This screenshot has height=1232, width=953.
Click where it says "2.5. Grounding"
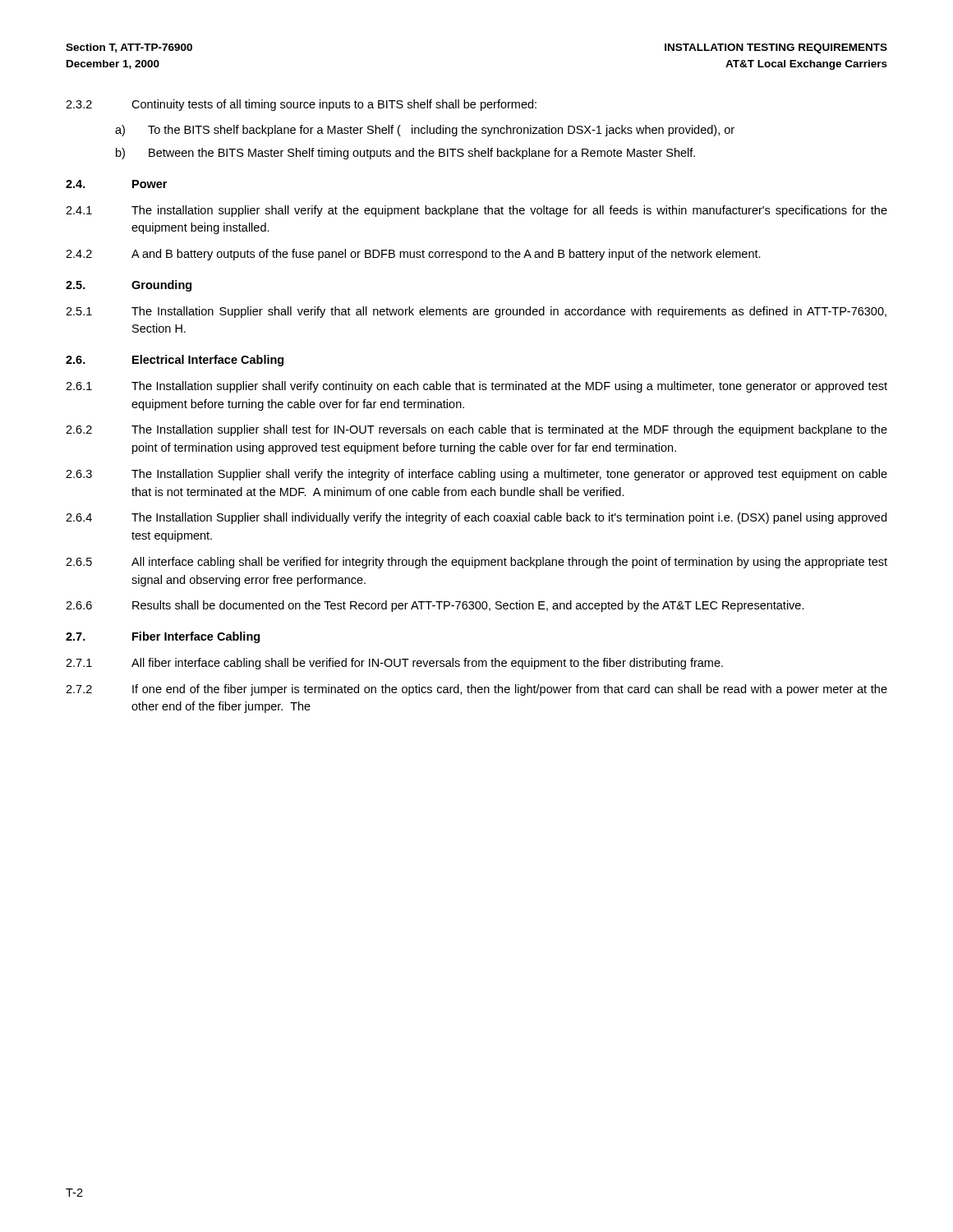[x=129, y=286]
